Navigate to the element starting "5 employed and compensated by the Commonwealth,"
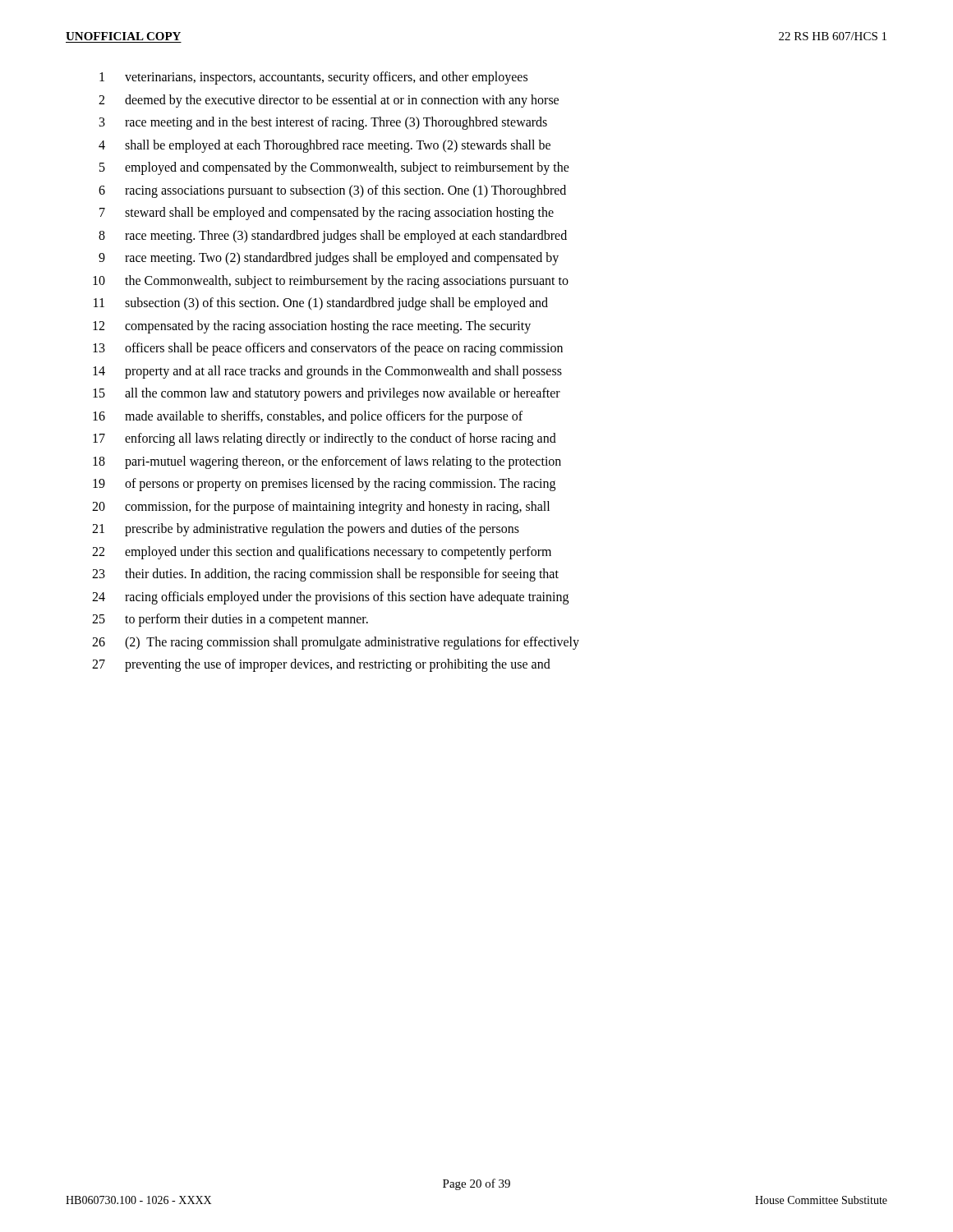Image resolution: width=953 pixels, height=1232 pixels. (x=476, y=167)
